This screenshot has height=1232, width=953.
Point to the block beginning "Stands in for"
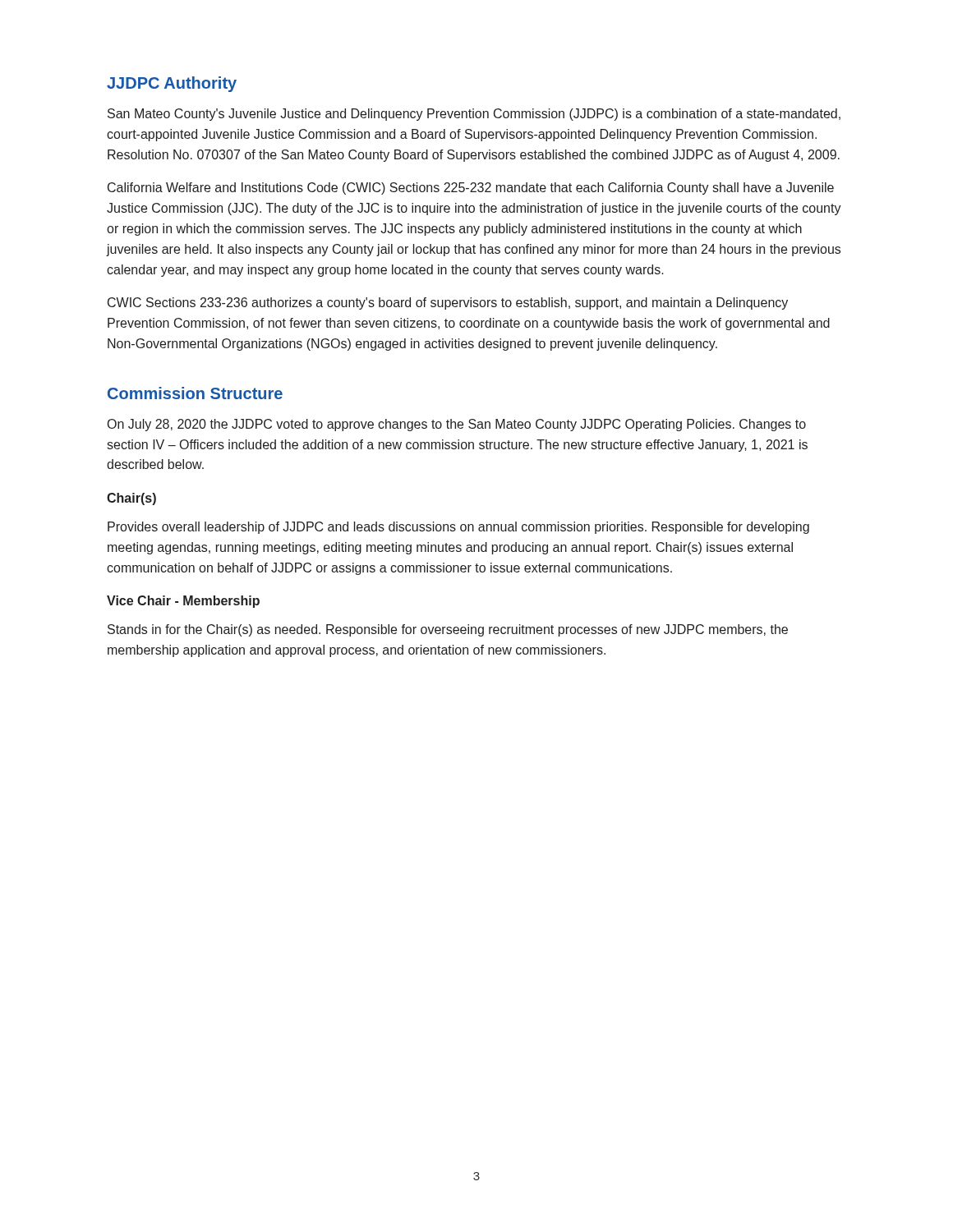476,641
